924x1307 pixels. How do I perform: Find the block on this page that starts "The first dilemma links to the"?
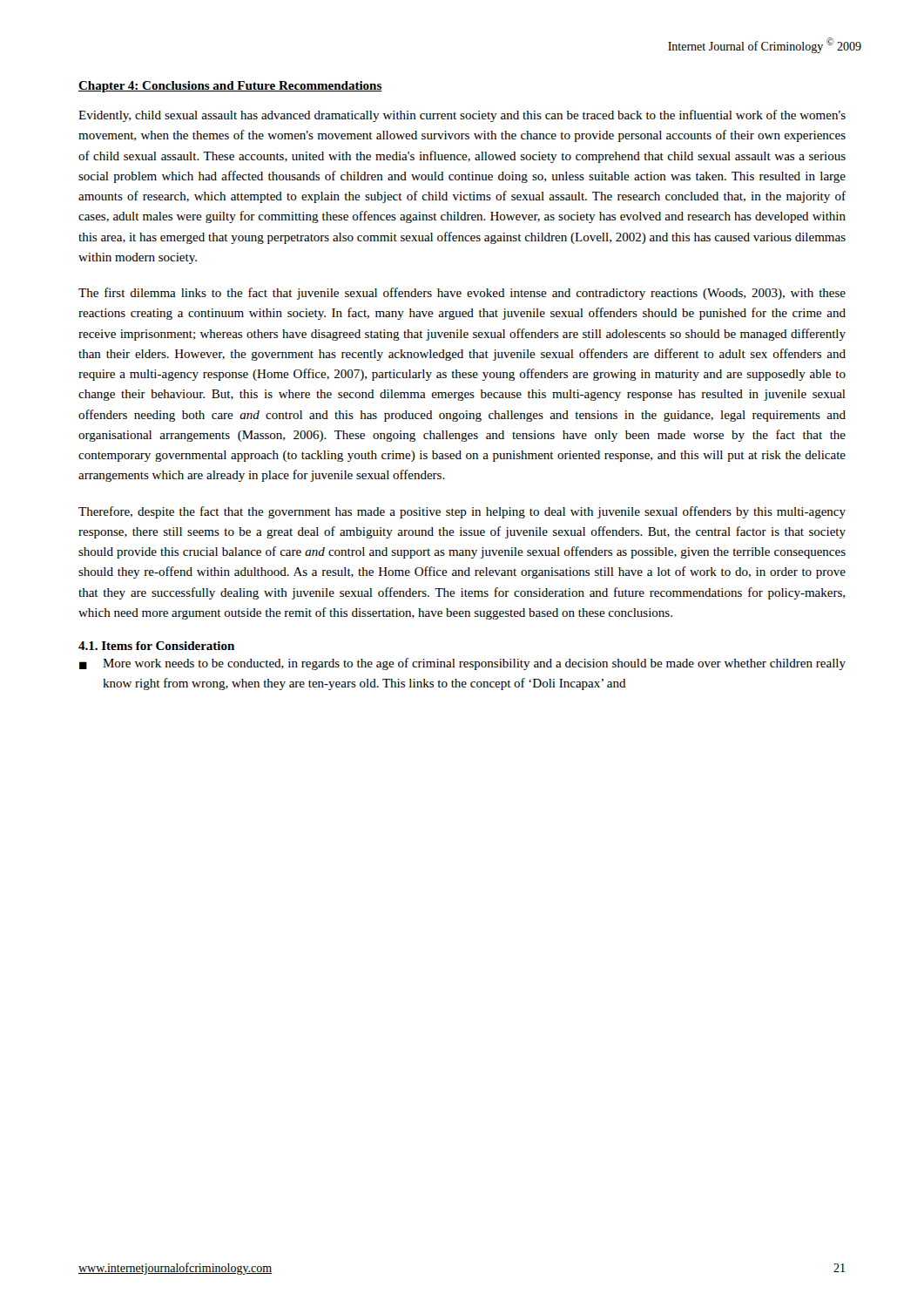pyautogui.click(x=462, y=384)
